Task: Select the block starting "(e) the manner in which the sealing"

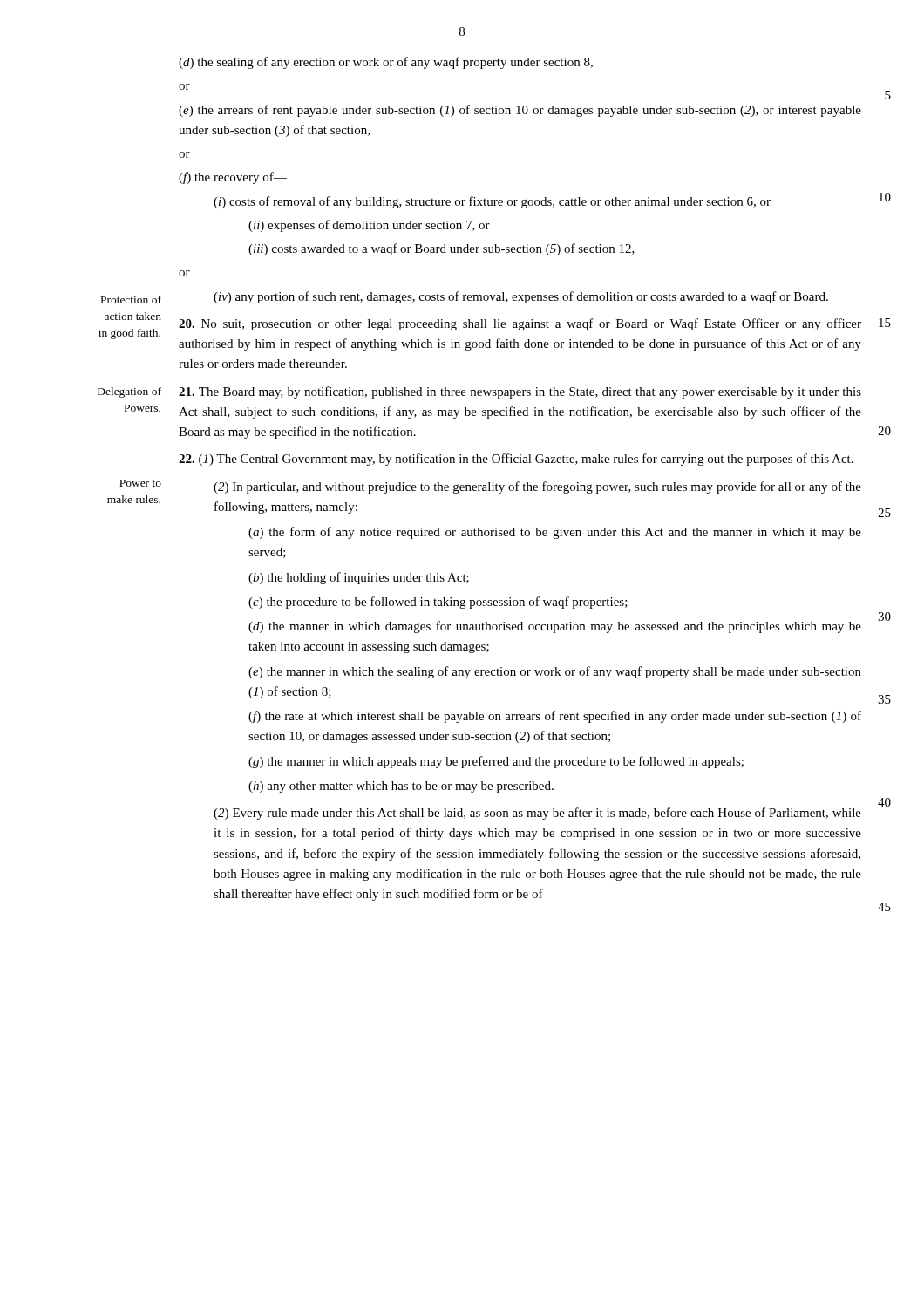Action: click(555, 681)
